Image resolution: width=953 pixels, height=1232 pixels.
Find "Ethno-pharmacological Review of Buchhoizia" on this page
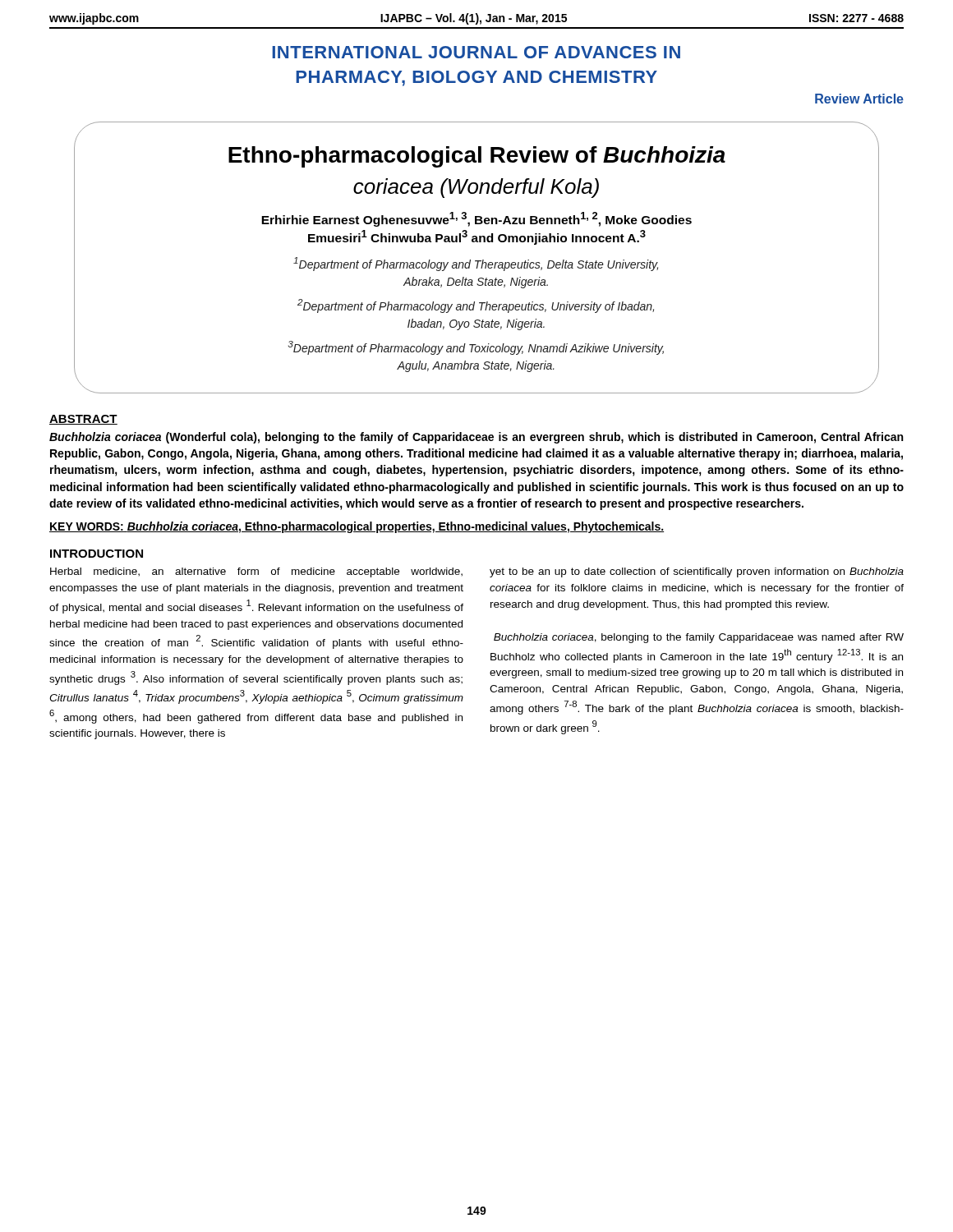[476, 155]
